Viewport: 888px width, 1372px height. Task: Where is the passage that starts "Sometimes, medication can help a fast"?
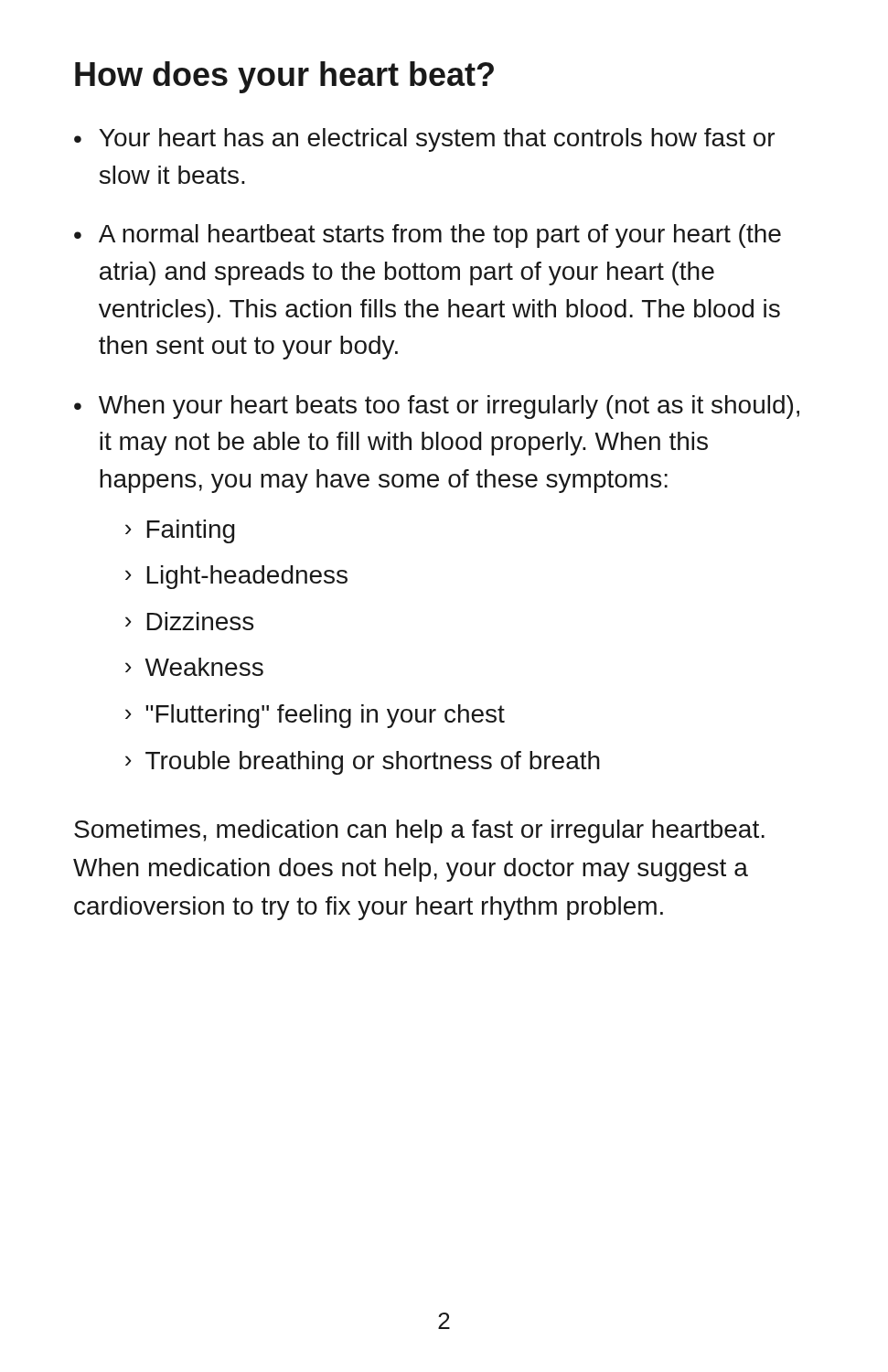pos(420,868)
